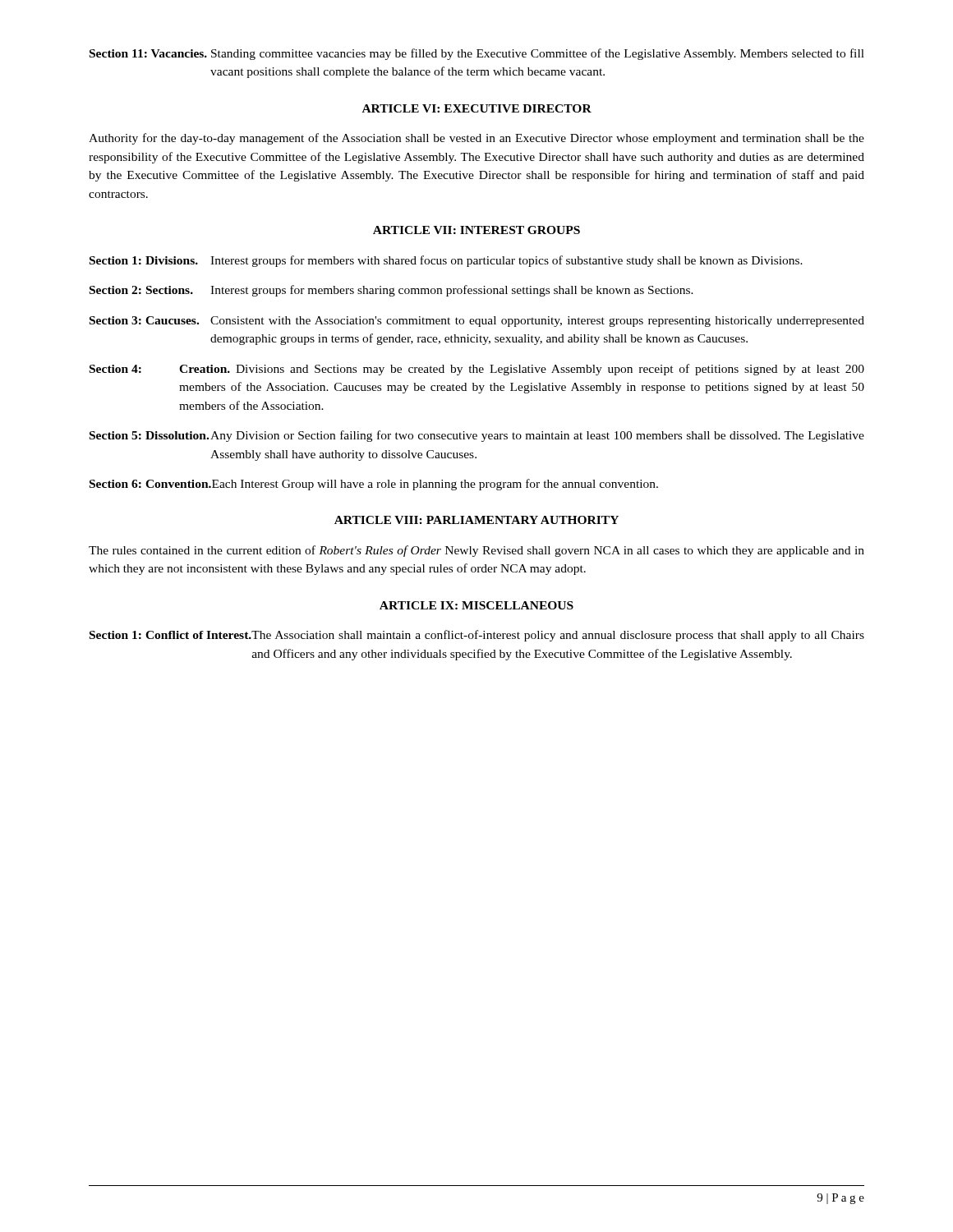Screen dimensions: 1232x953
Task: Find the block on this page that starts "The rules contained in the current edition of"
Action: tap(476, 559)
